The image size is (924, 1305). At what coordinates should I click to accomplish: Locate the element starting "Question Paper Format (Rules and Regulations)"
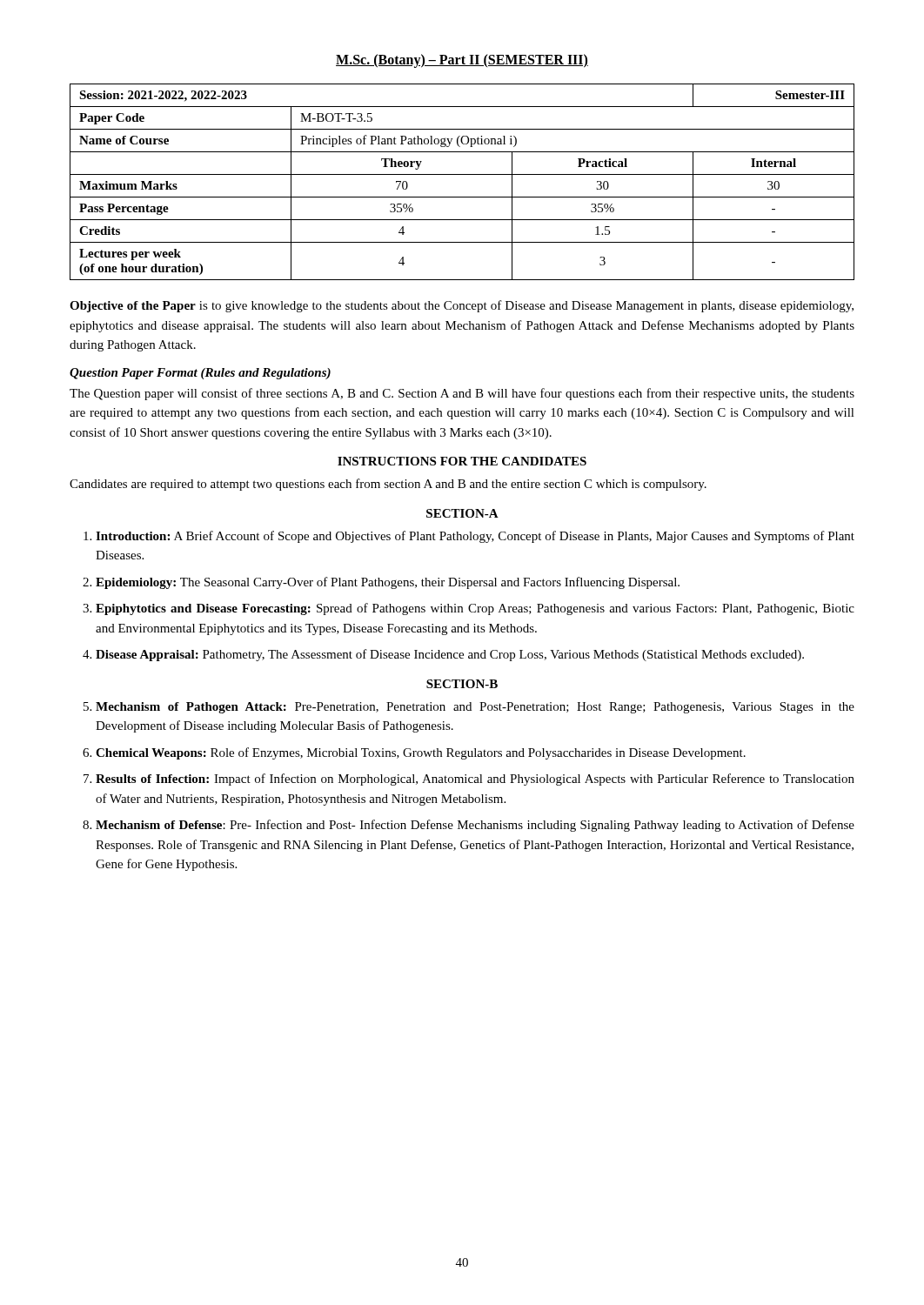point(200,372)
